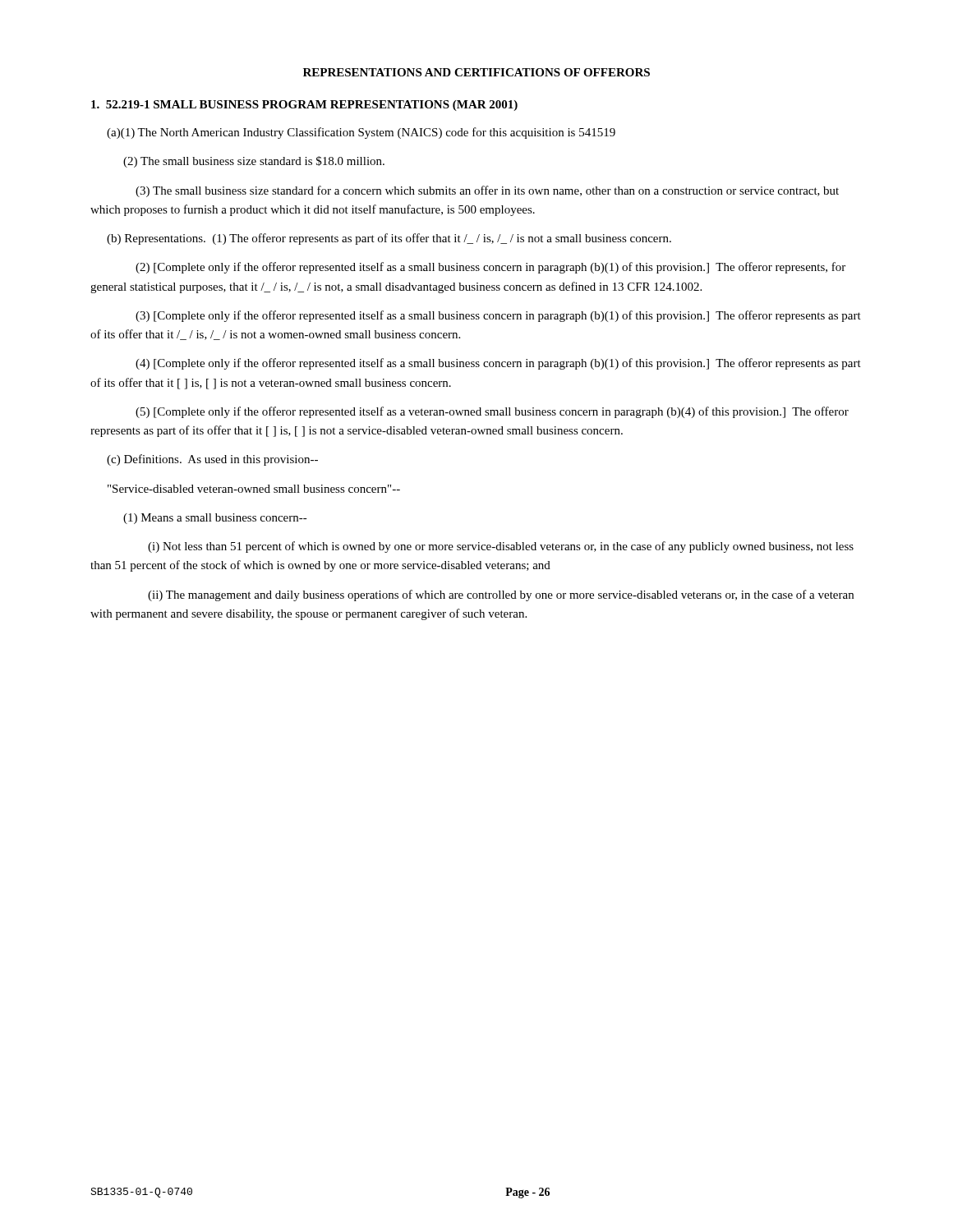This screenshot has width=953, height=1232.
Task: Find the section header that reads "1. 52.219-1 SMALL BUSINESS"
Action: [304, 104]
